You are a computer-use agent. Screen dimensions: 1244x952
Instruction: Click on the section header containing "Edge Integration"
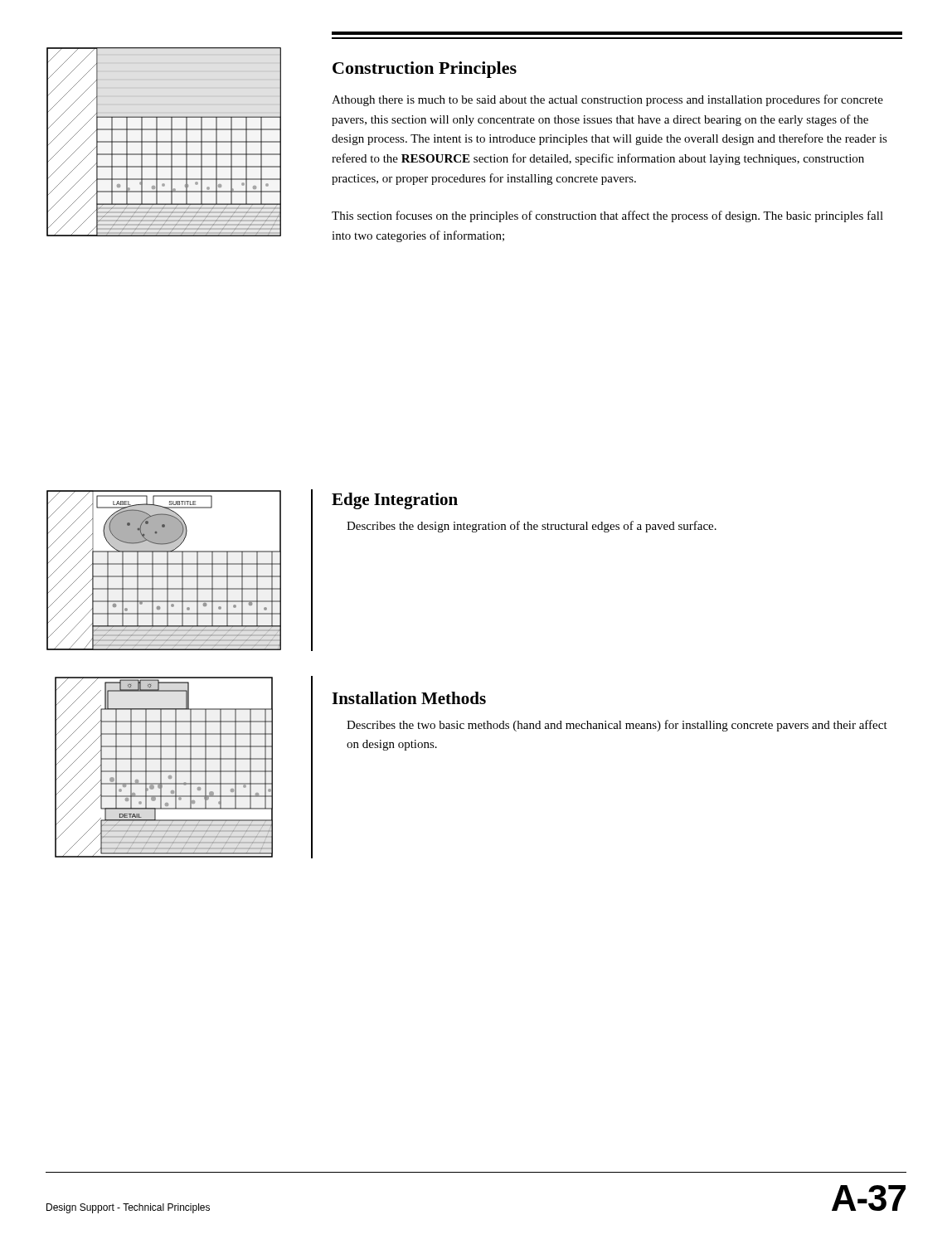[x=395, y=499]
